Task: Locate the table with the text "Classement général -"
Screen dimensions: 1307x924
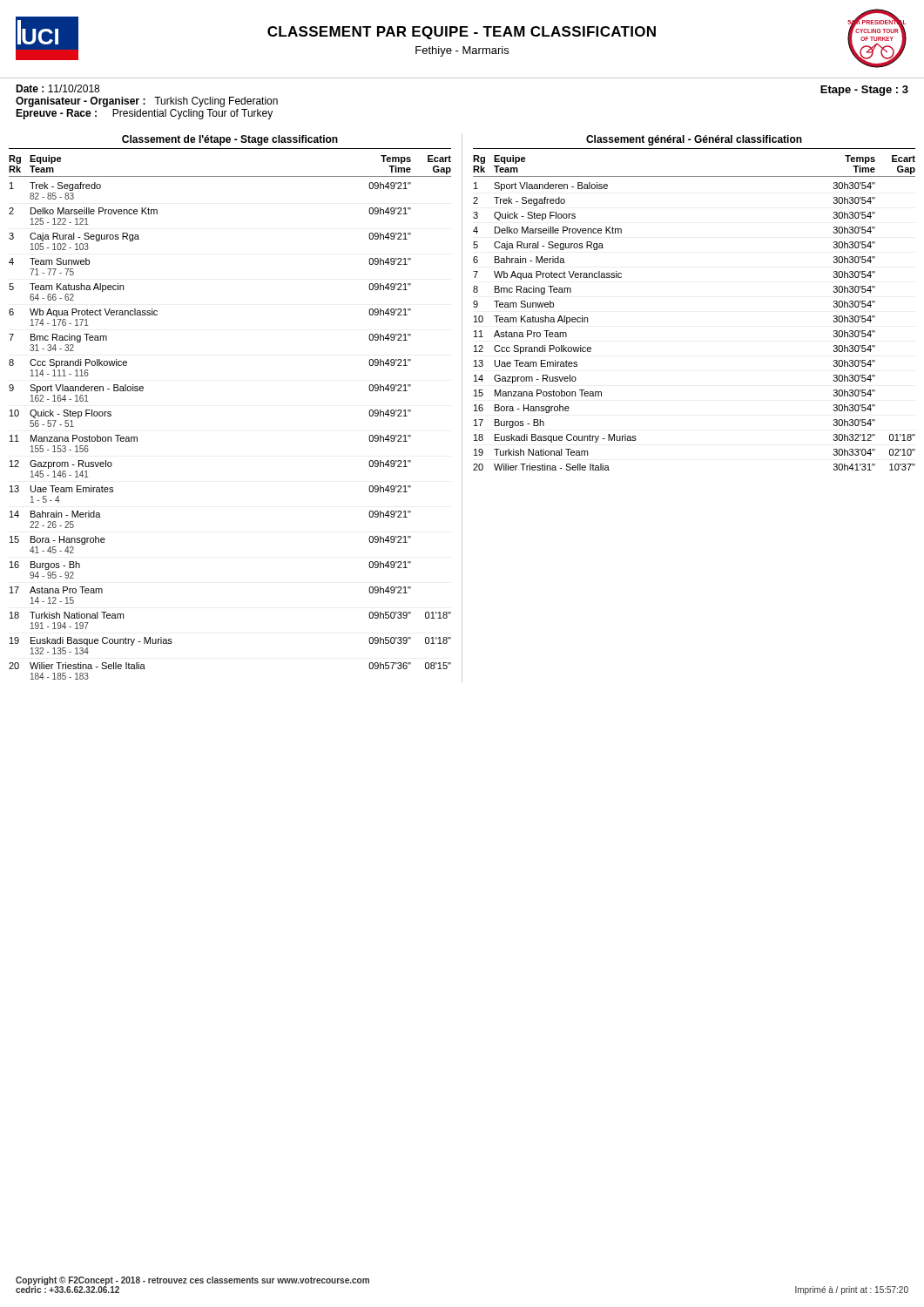Action: point(694,408)
